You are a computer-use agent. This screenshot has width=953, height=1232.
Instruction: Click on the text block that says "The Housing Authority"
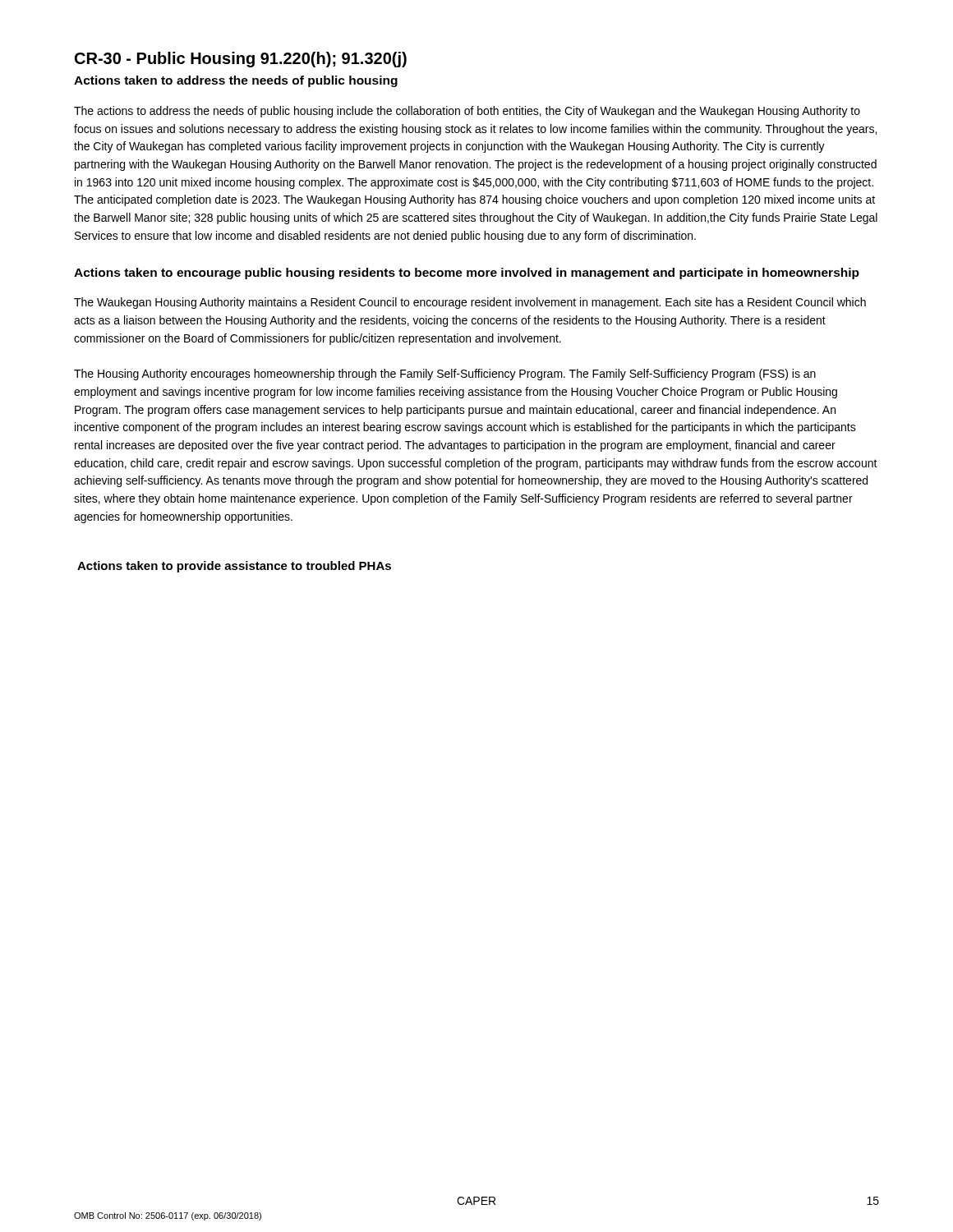(x=476, y=446)
